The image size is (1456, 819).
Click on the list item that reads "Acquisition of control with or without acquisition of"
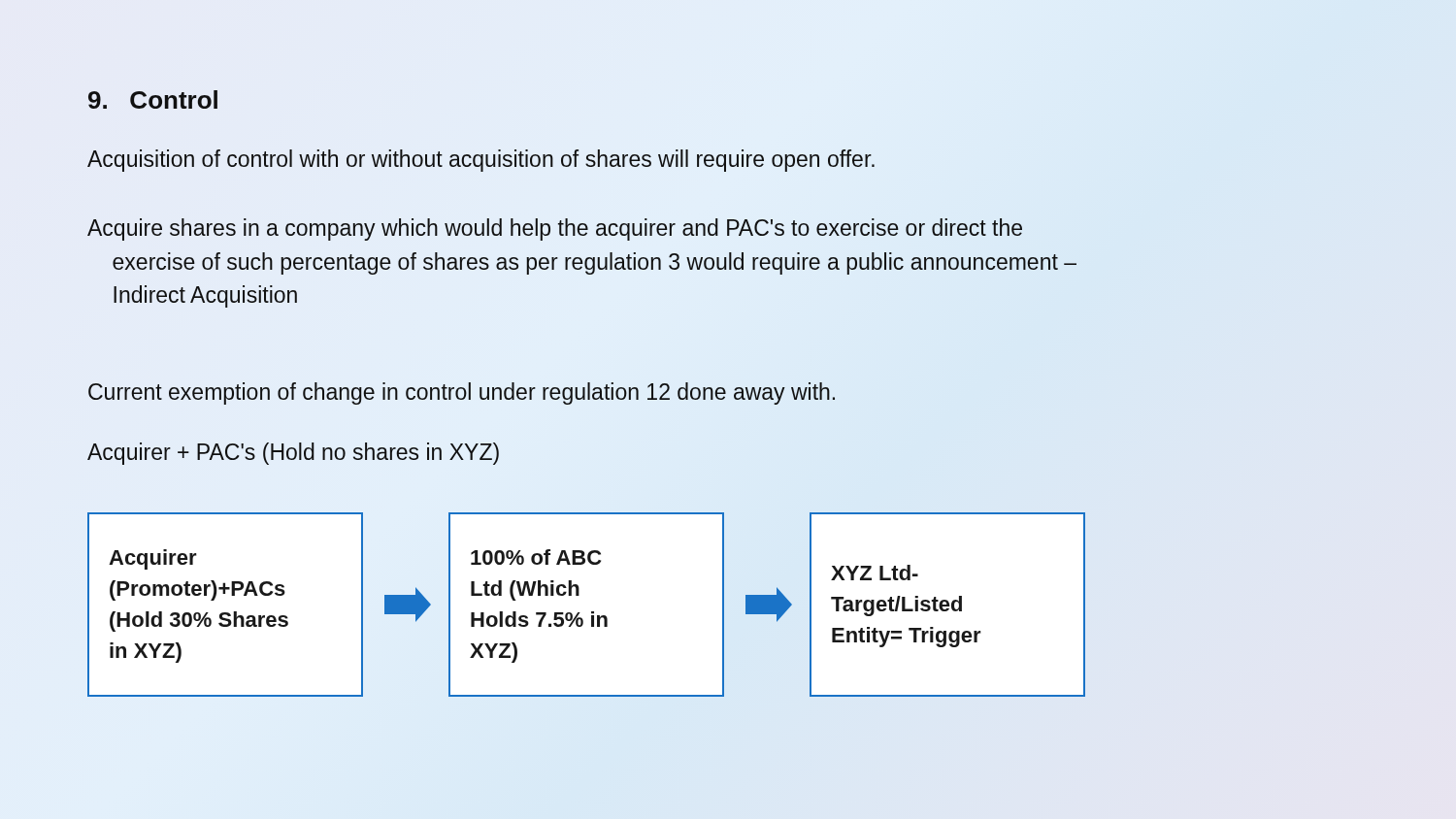point(718,160)
